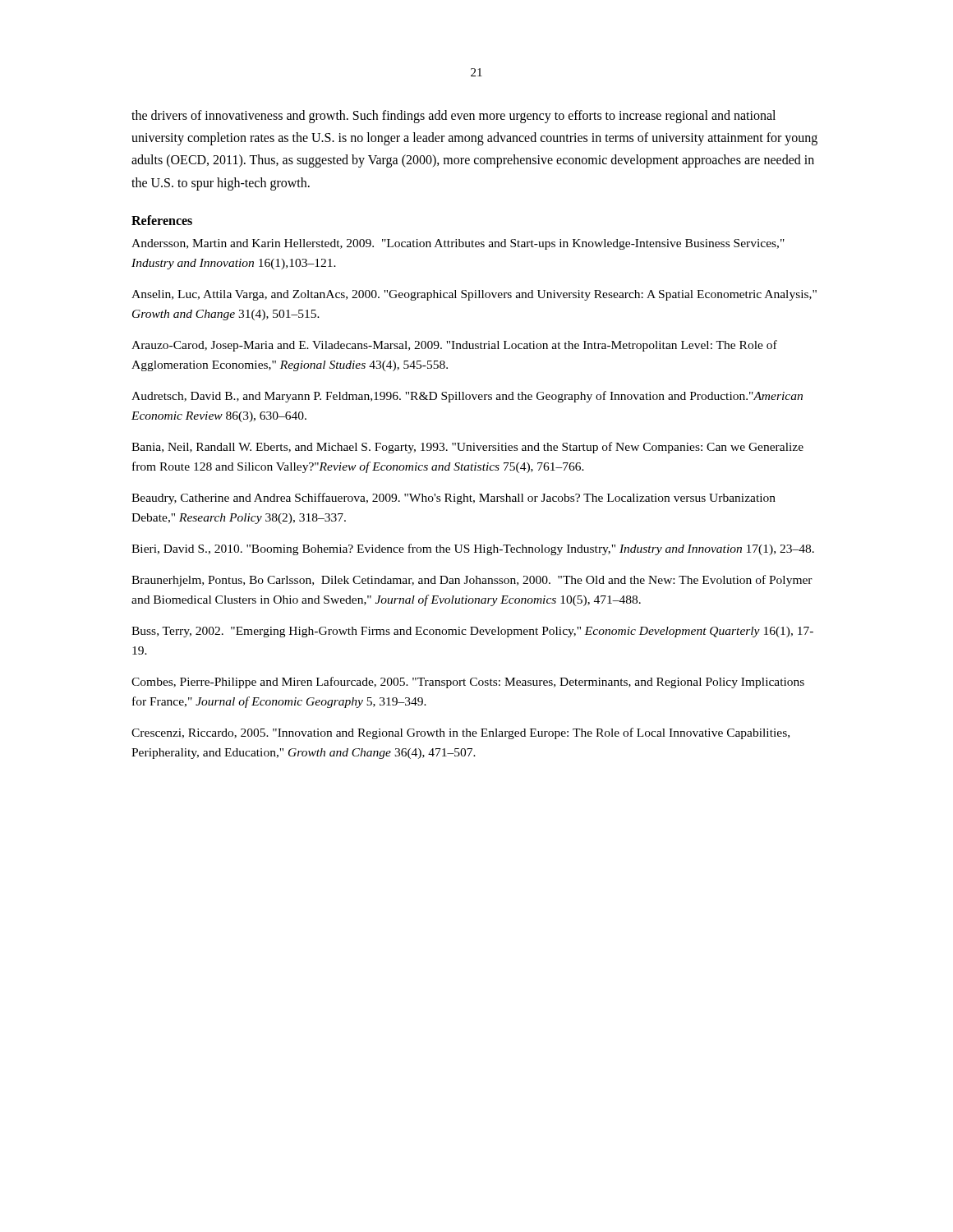Viewport: 953px width, 1232px height.
Task: Locate the block of text that opens with "Anselin, Luc, Attila Varga, and"
Action: tap(474, 303)
